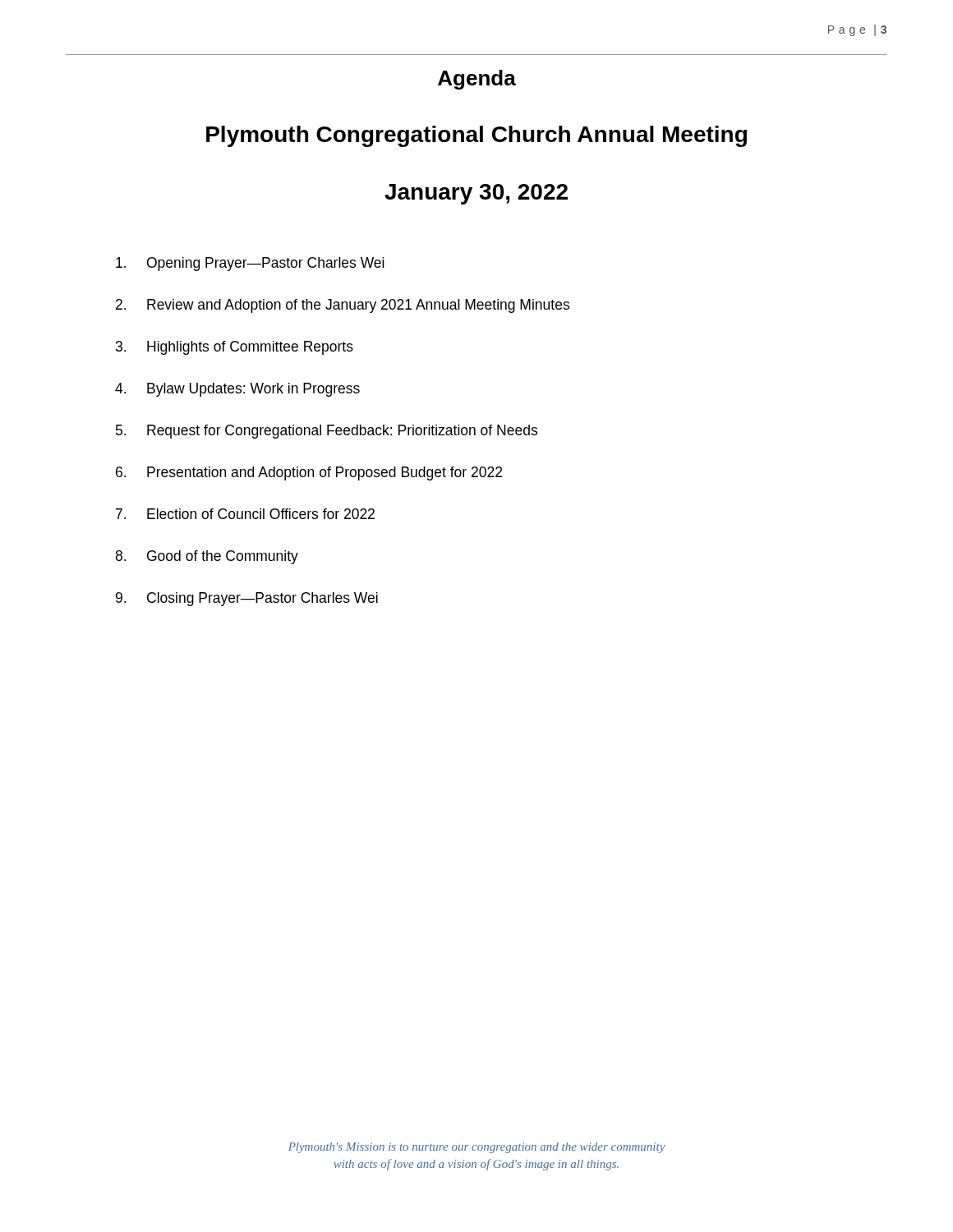
Task: Locate the text "4. Bylaw Updates: Work in Progress"
Action: 238,389
